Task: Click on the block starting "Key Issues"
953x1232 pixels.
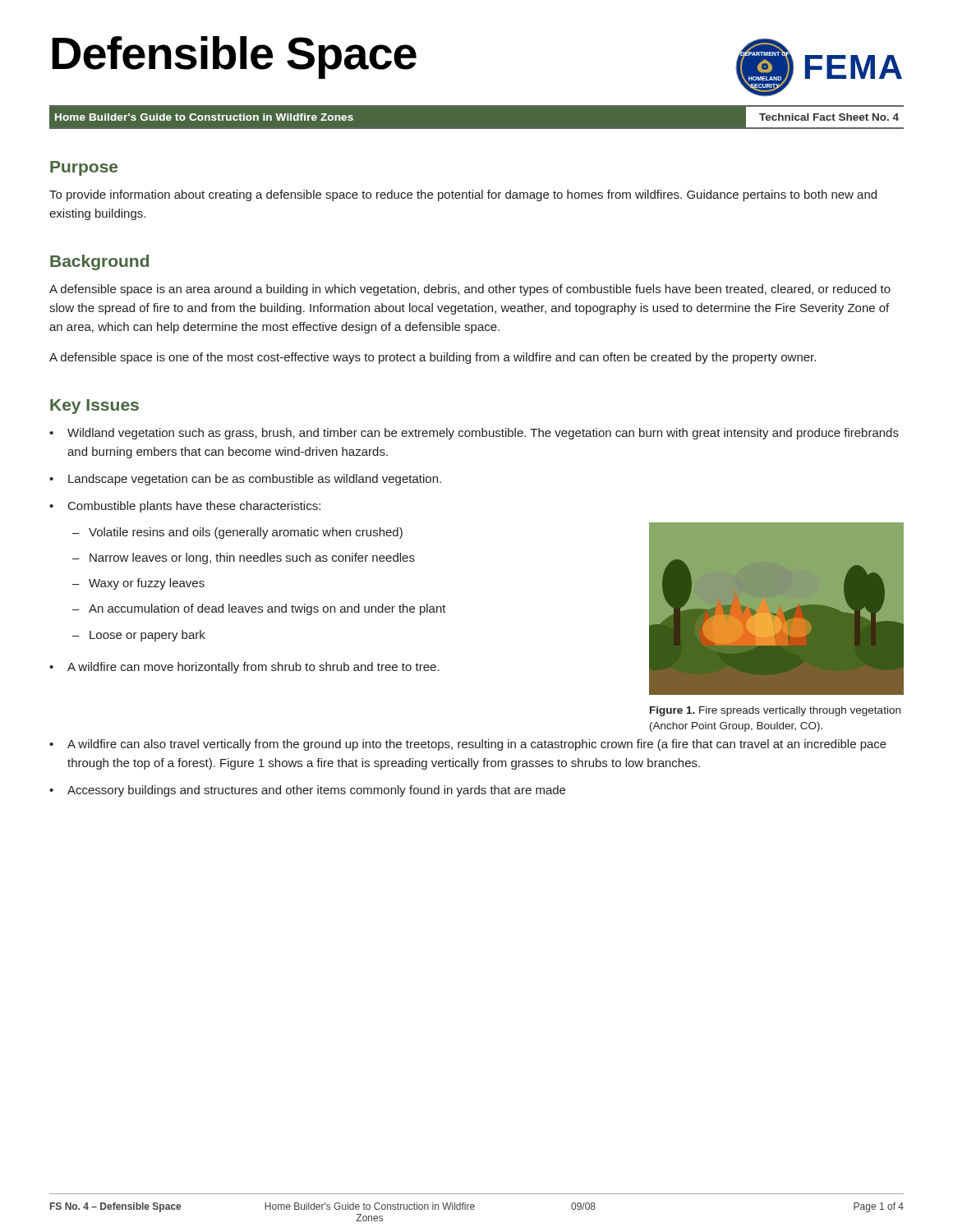Action: click(94, 404)
